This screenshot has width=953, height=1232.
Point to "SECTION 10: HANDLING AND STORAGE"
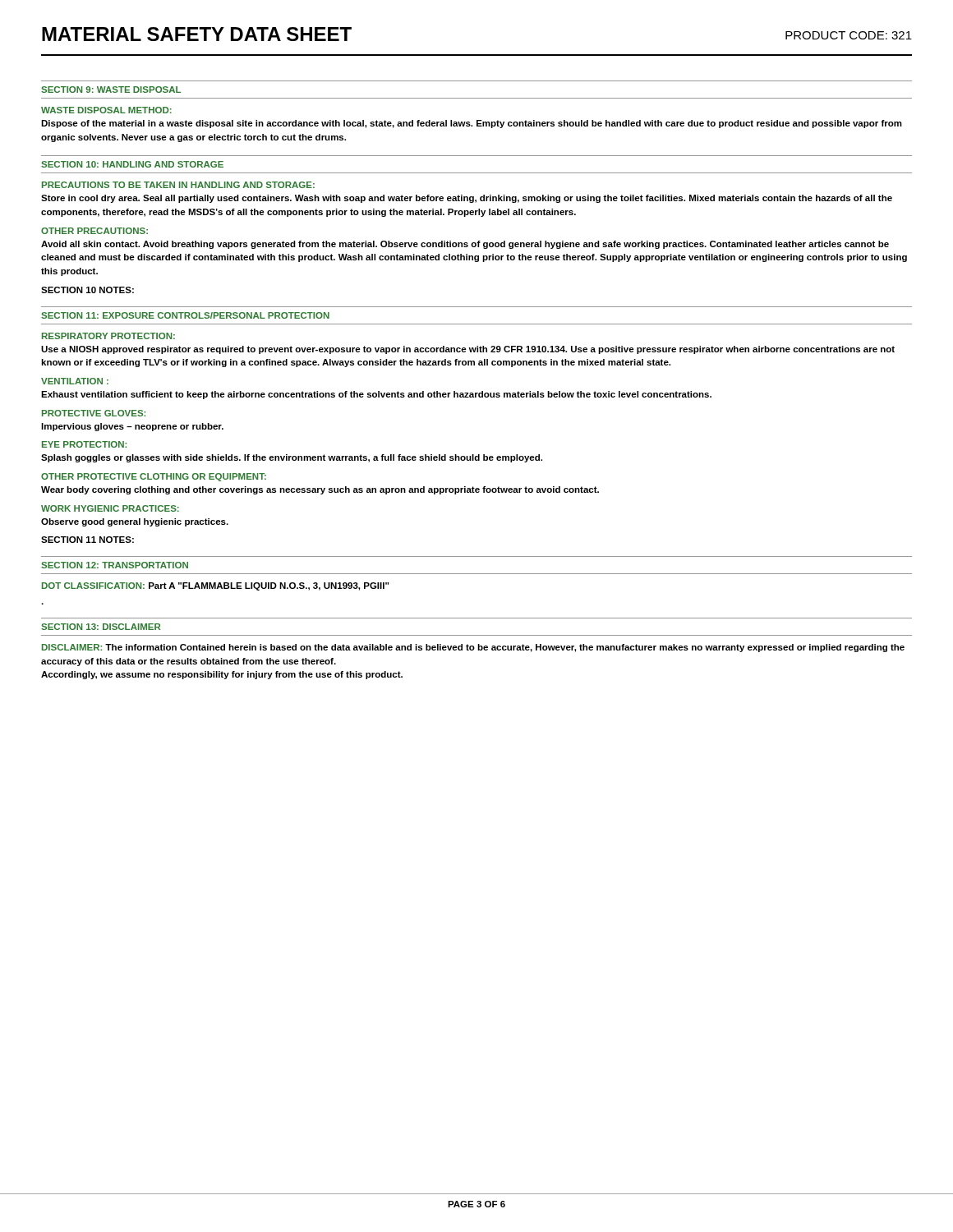click(132, 165)
